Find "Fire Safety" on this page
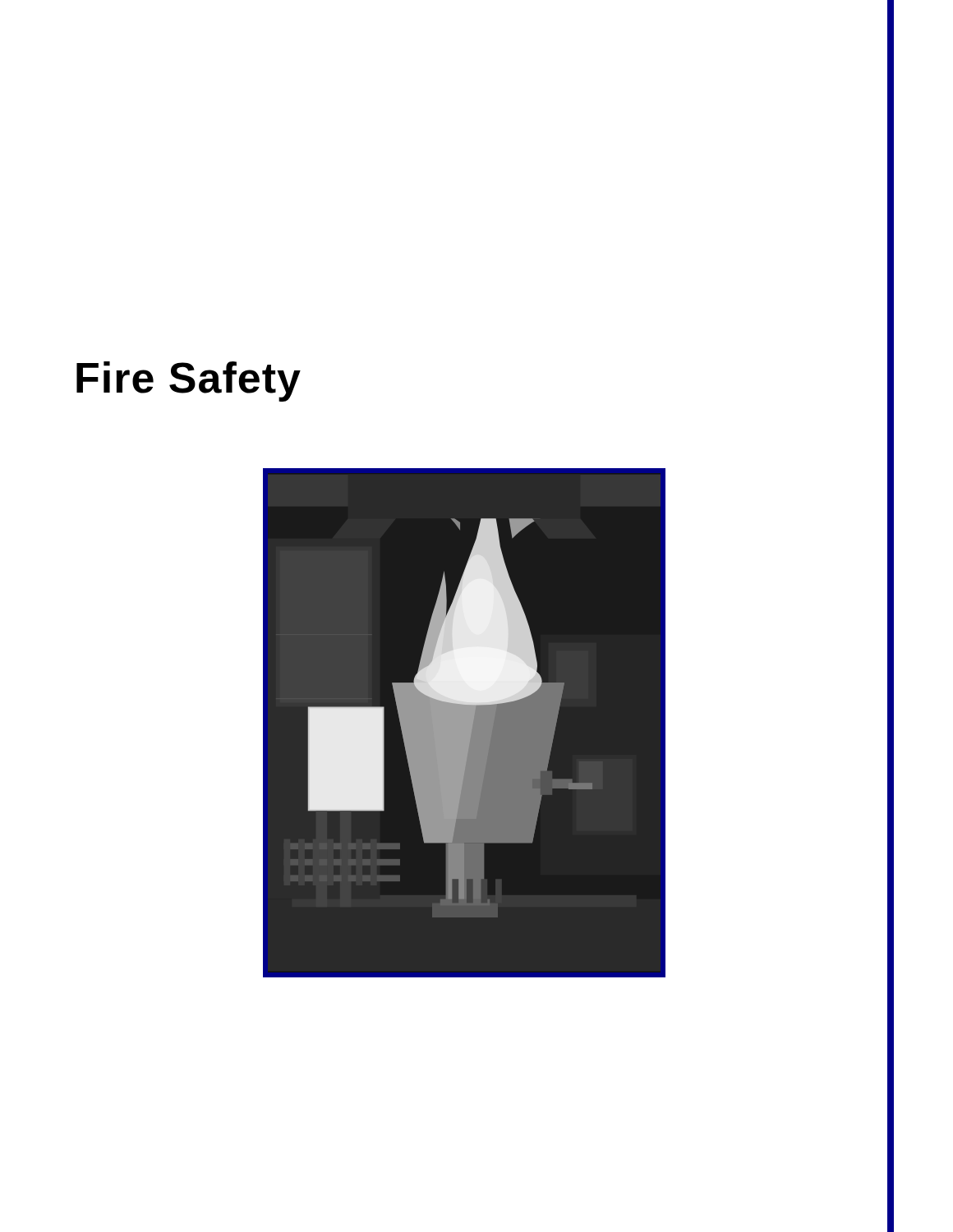The width and height of the screenshot is (953, 1232). [x=188, y=378]
